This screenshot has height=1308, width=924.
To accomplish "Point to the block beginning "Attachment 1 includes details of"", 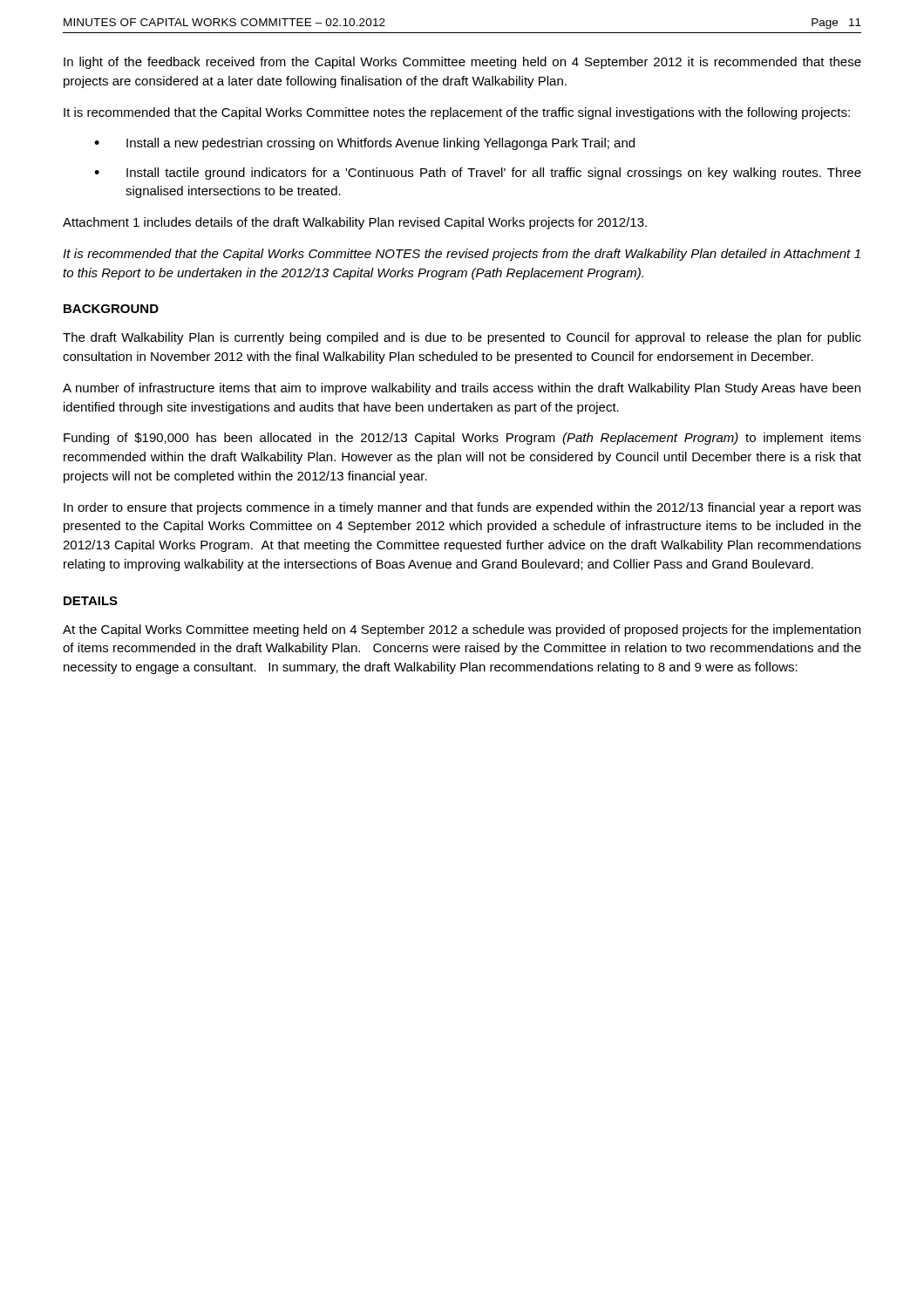I will coord(355,222).
